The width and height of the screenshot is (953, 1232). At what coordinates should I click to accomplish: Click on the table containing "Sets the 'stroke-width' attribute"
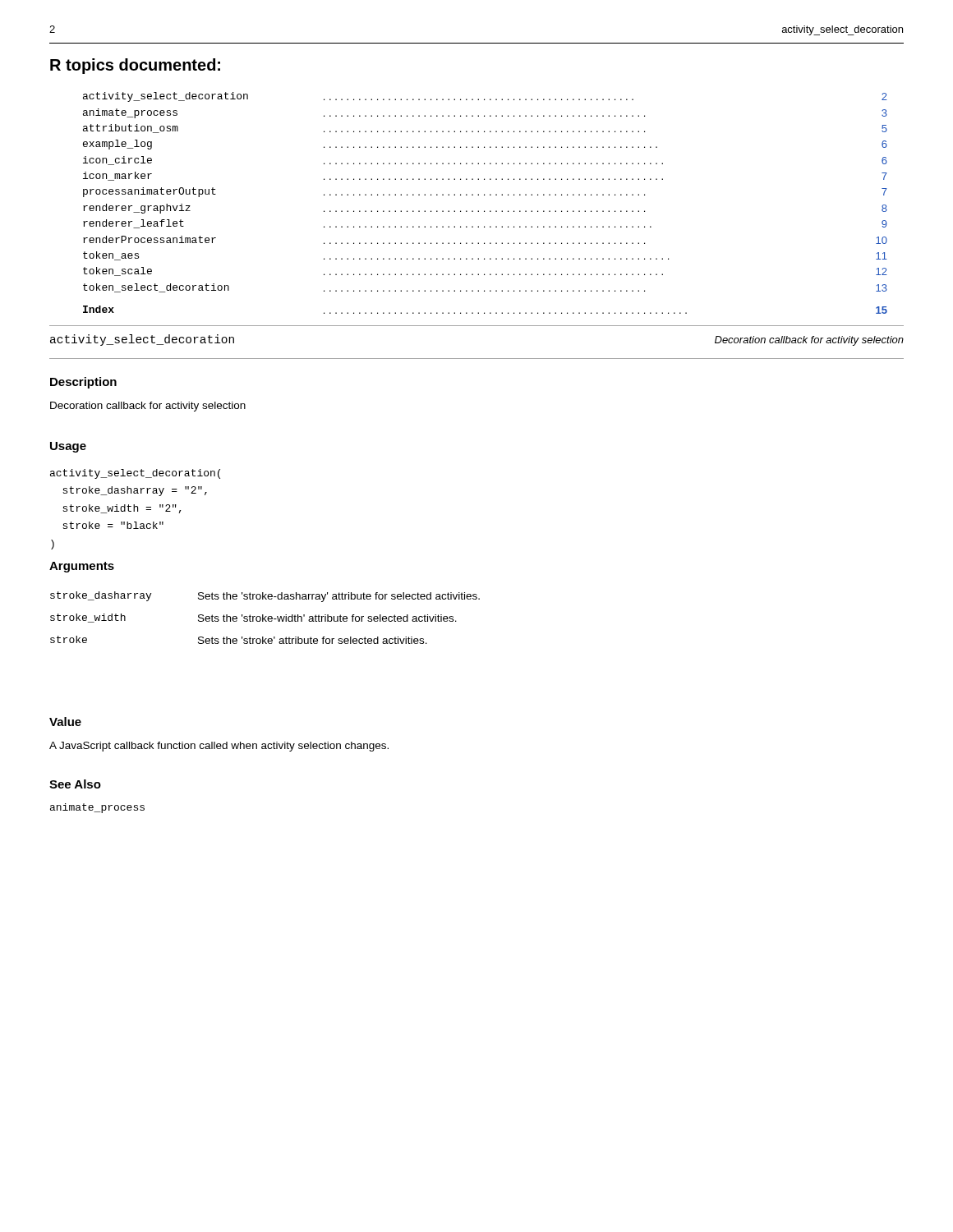pos(476,620)
